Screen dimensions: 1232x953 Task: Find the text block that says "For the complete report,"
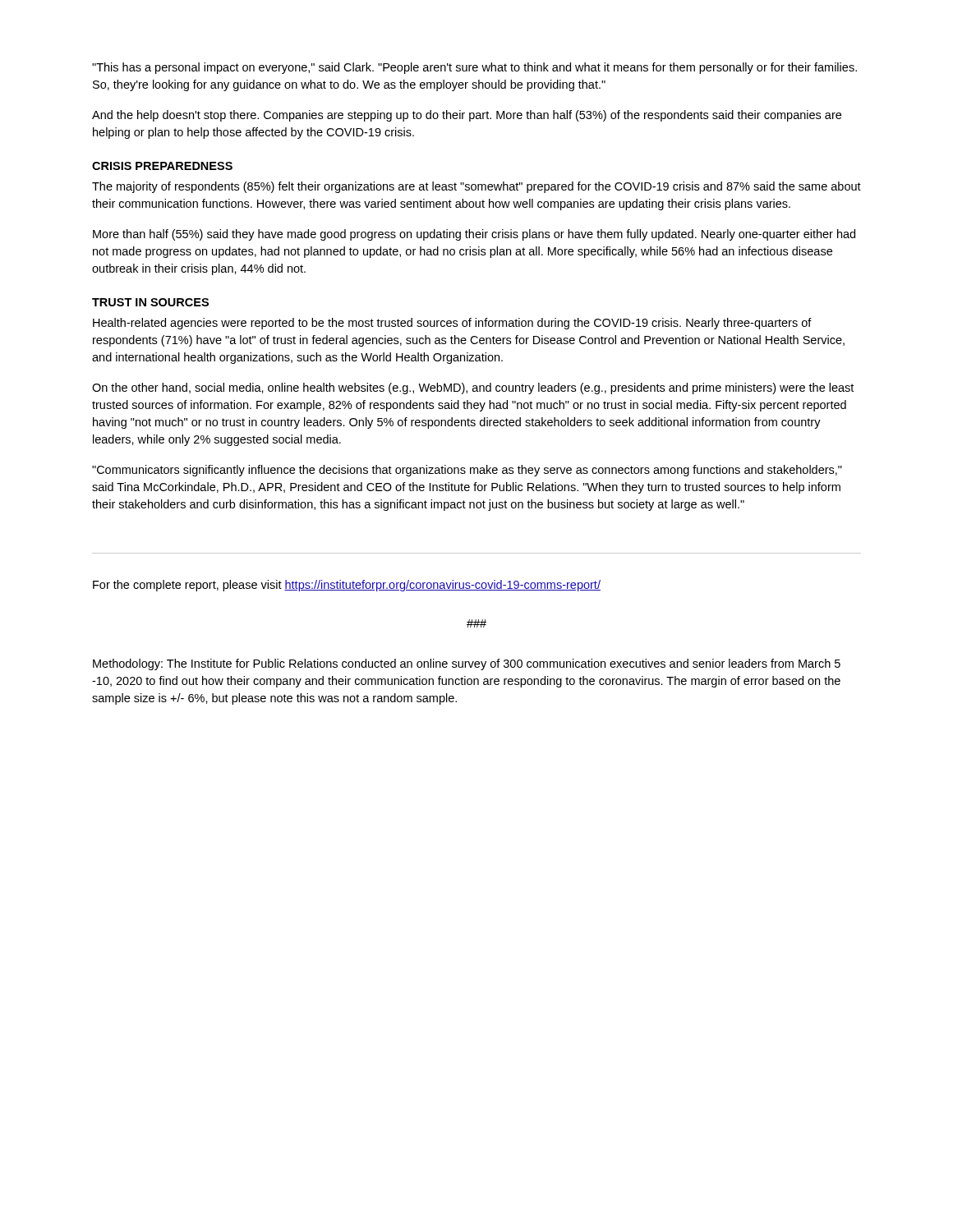346,585
